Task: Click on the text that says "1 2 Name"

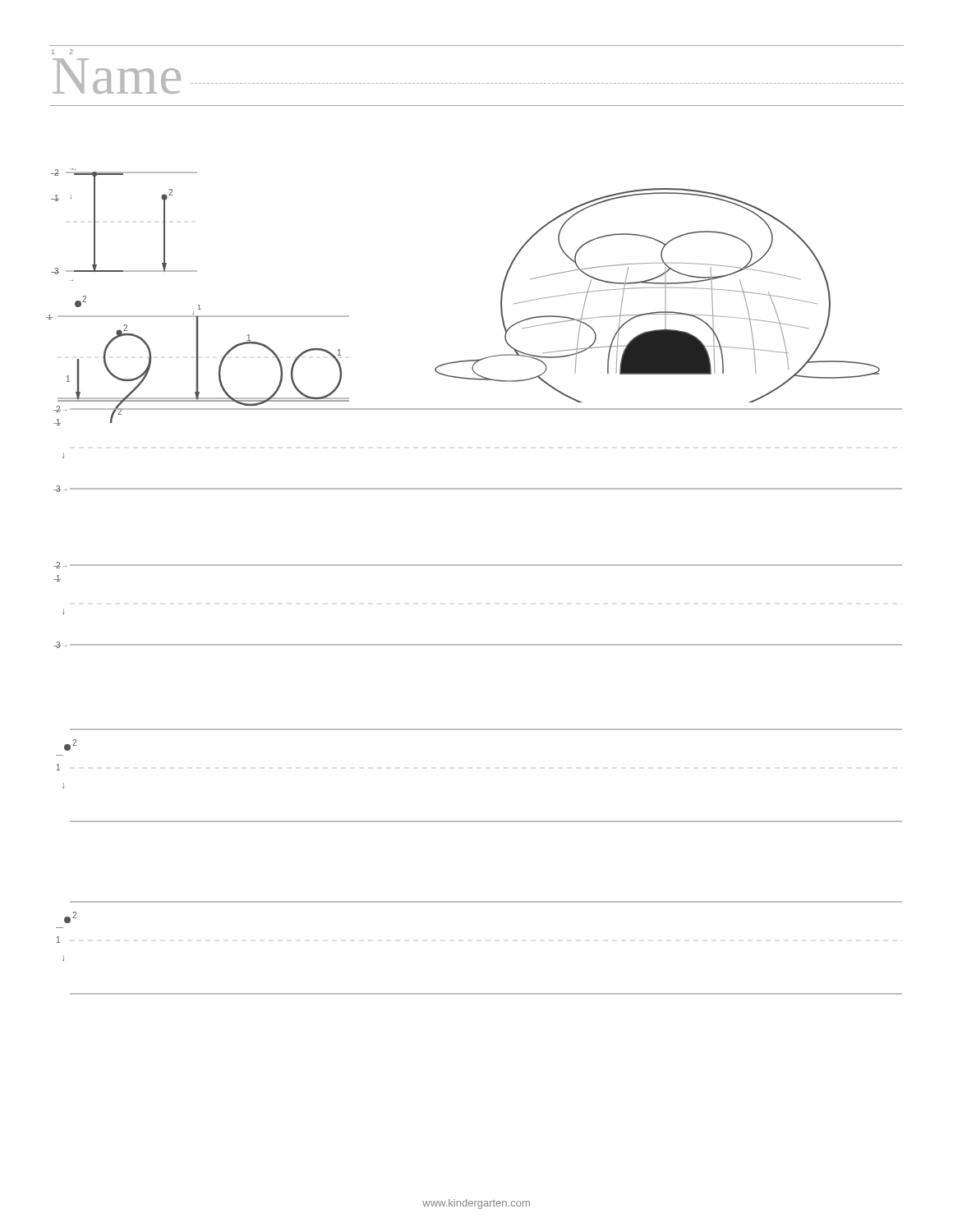Action: [476, 76]
